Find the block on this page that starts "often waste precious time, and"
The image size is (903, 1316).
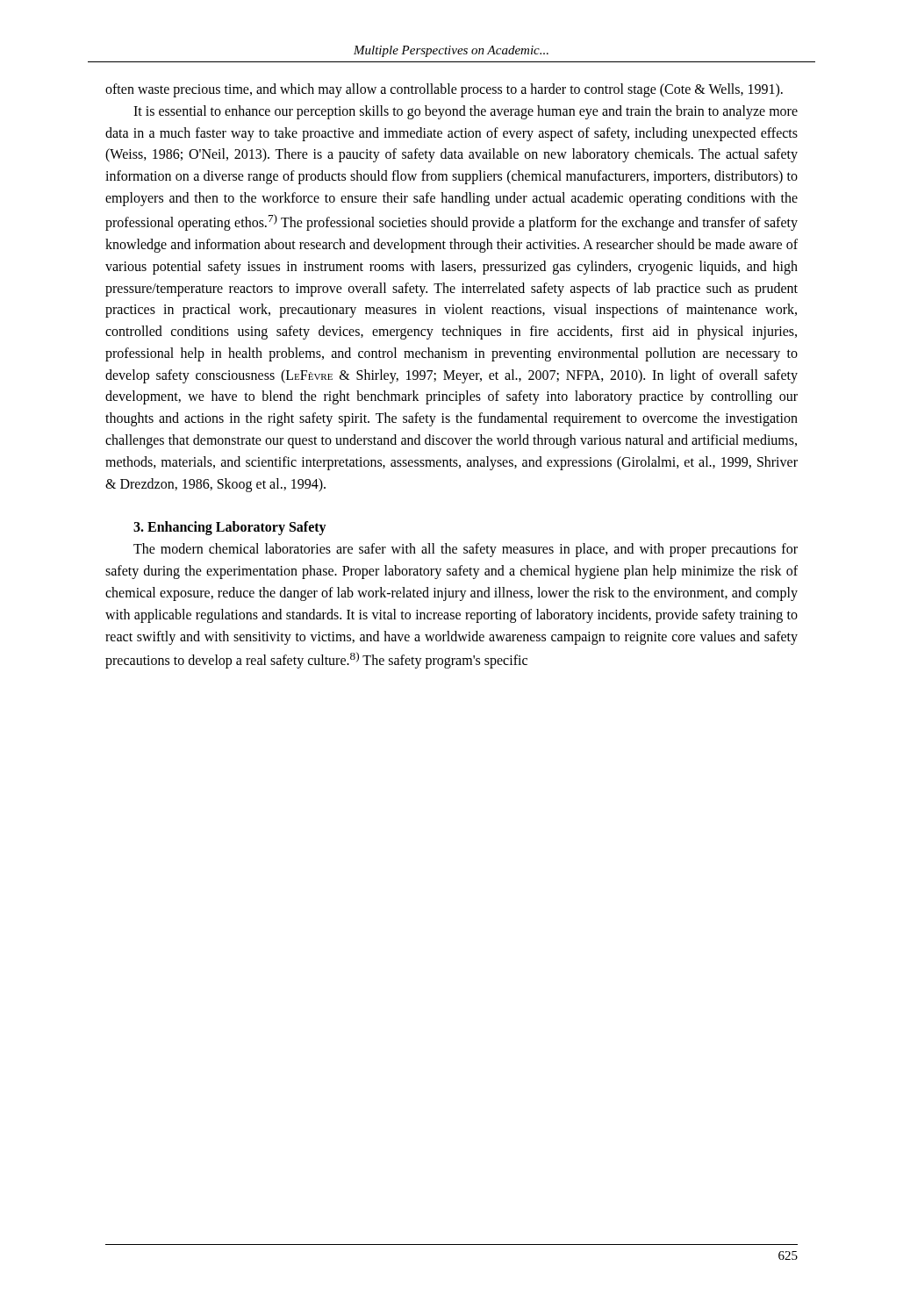point(452,287)
